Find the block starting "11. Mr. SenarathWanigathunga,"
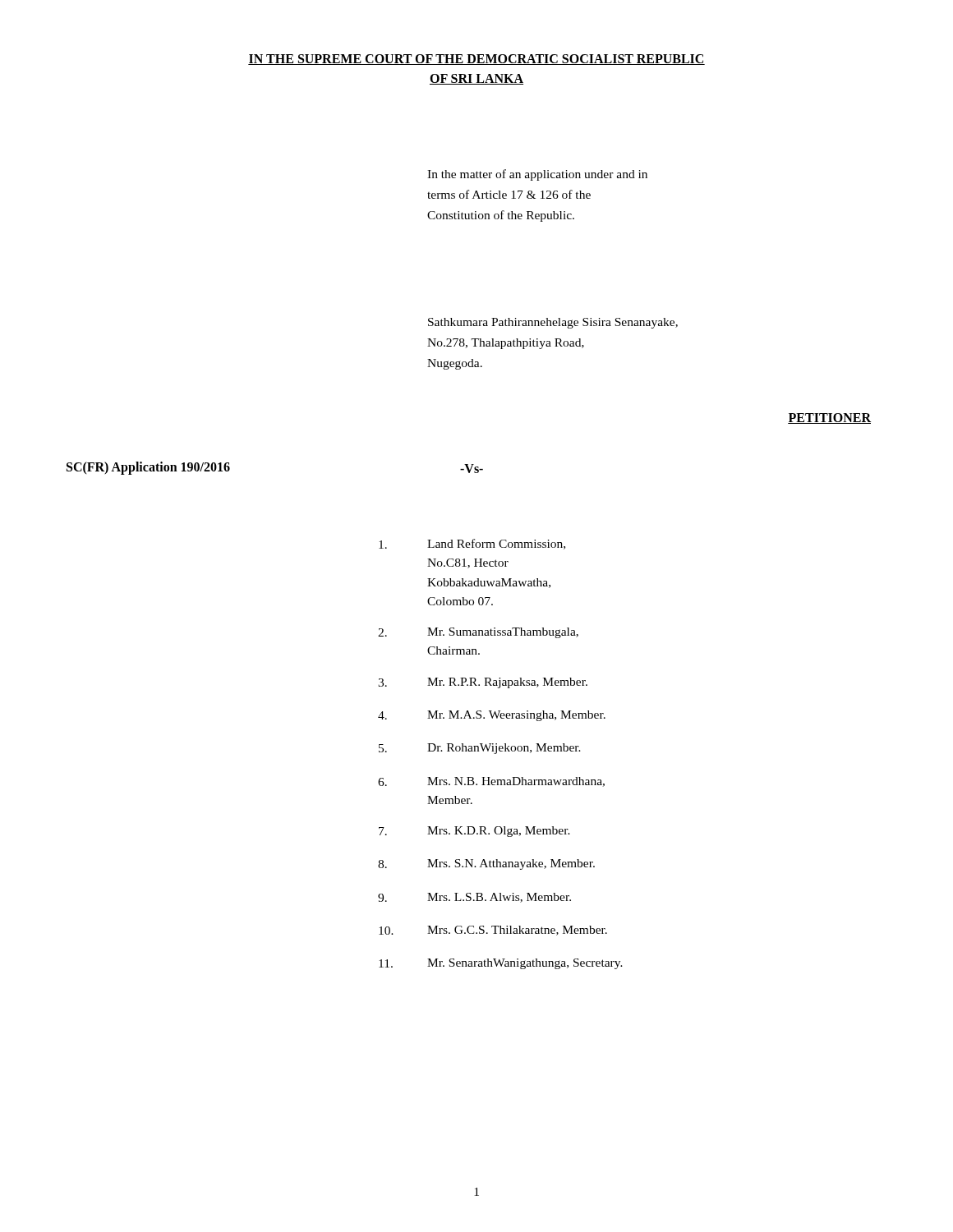 (633, 964)
